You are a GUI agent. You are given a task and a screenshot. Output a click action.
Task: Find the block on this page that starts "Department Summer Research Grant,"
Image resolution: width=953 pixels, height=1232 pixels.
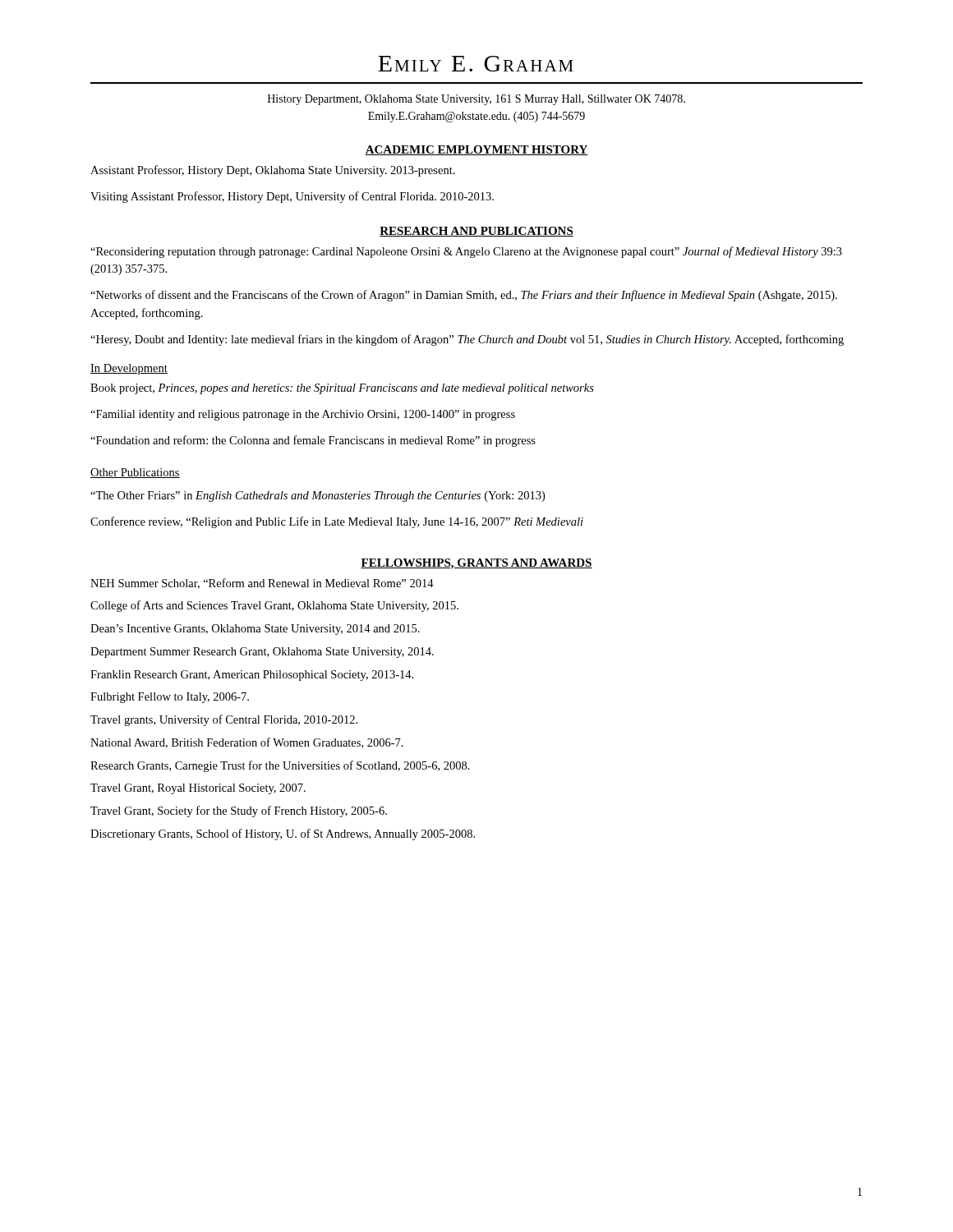pos(262,651)
